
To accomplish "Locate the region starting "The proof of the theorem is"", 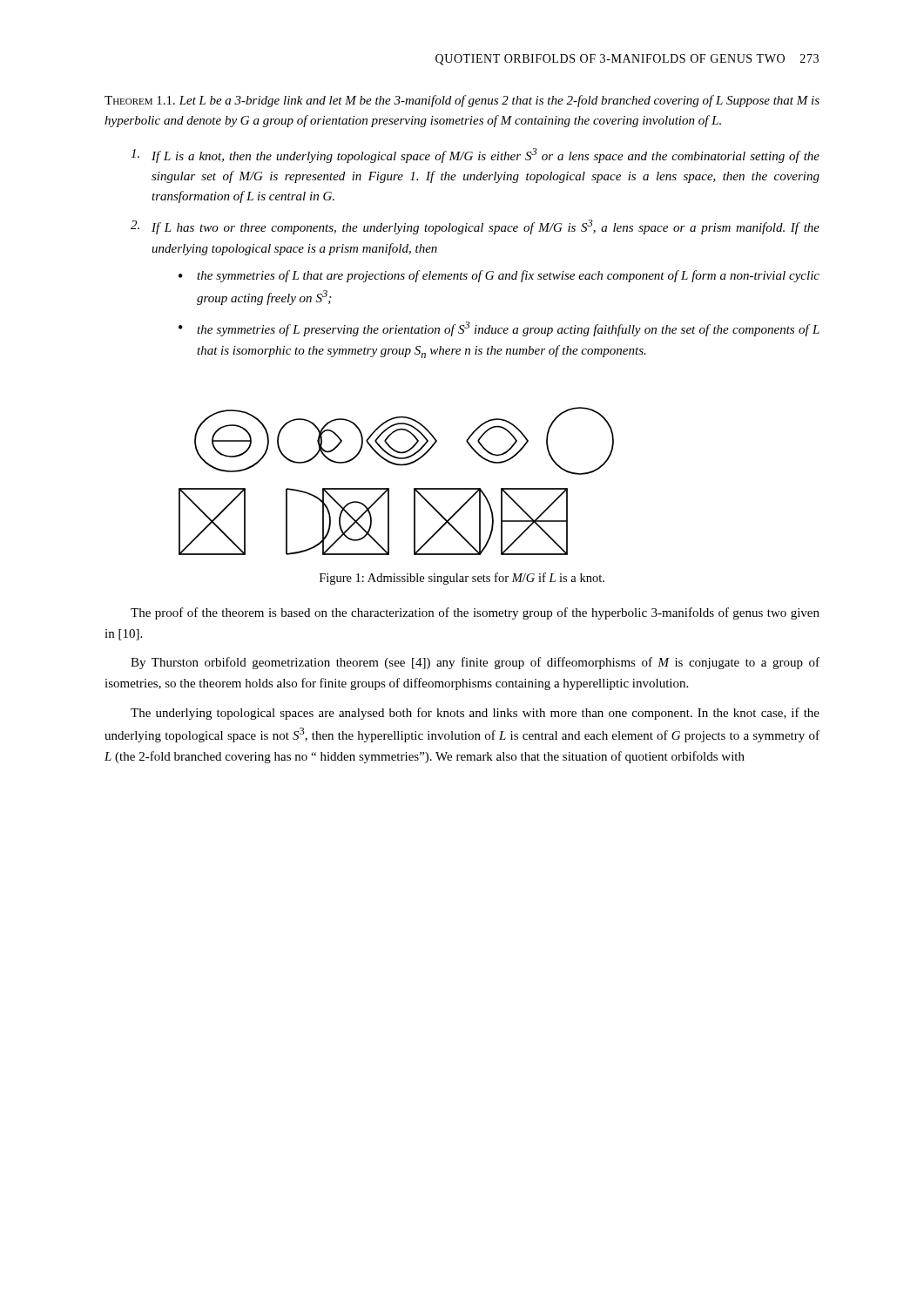I will [x=462, y=623].
